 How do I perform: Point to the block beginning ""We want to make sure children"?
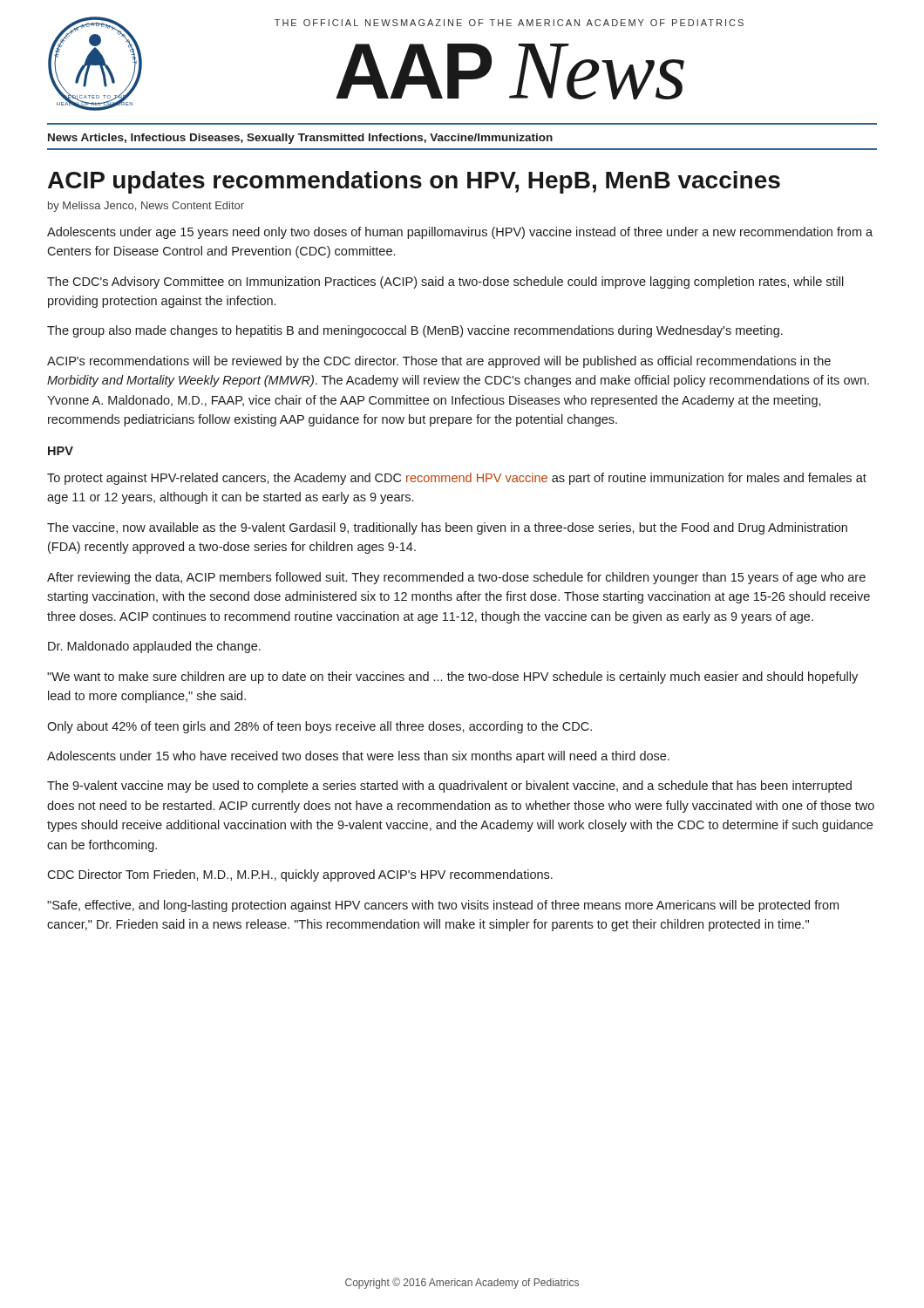click(x=462, y=686)
